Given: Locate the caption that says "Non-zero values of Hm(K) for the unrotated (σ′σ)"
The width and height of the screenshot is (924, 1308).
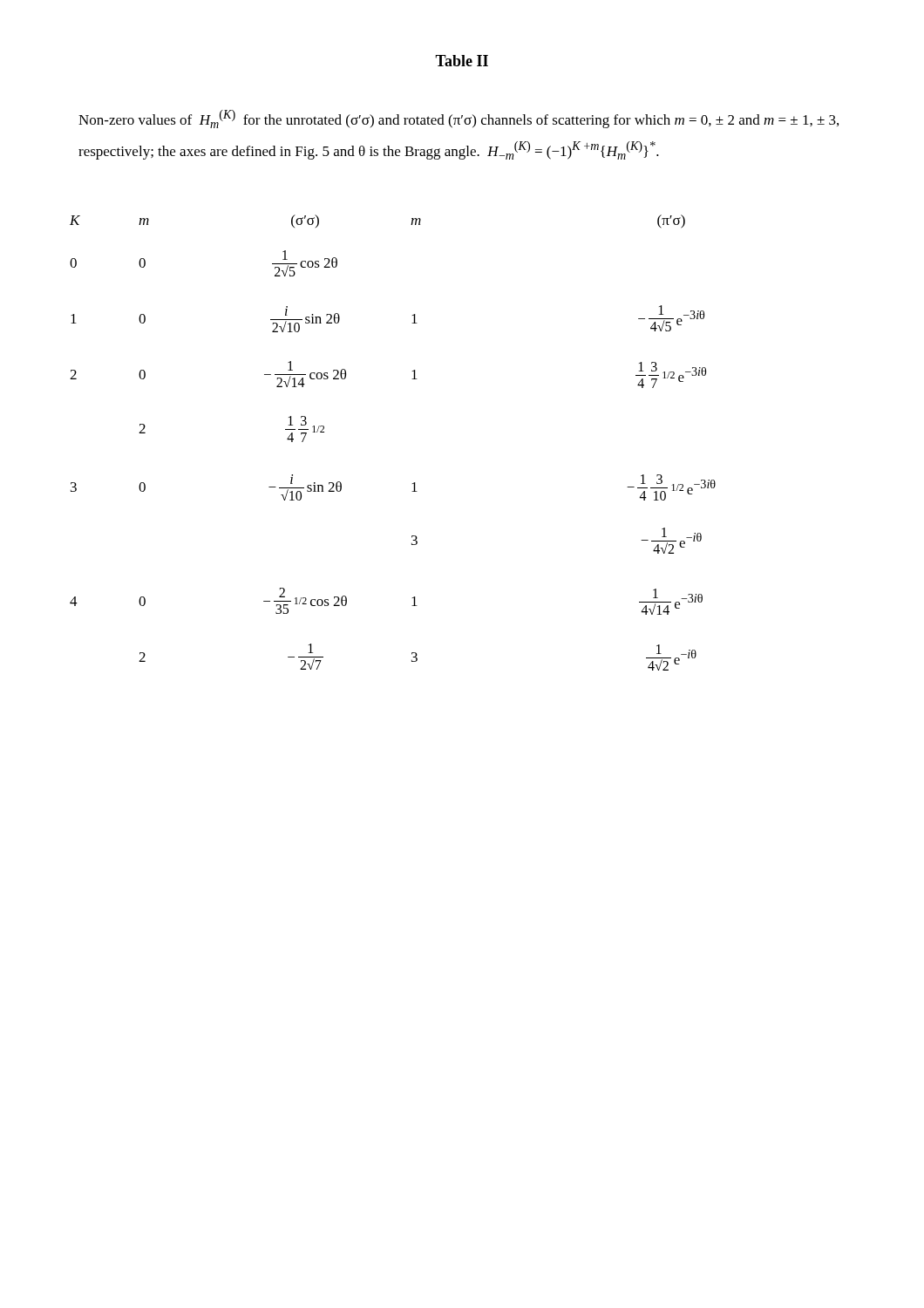Looking at the screenshot, I should pyautogui.click(x=459, y=135).
